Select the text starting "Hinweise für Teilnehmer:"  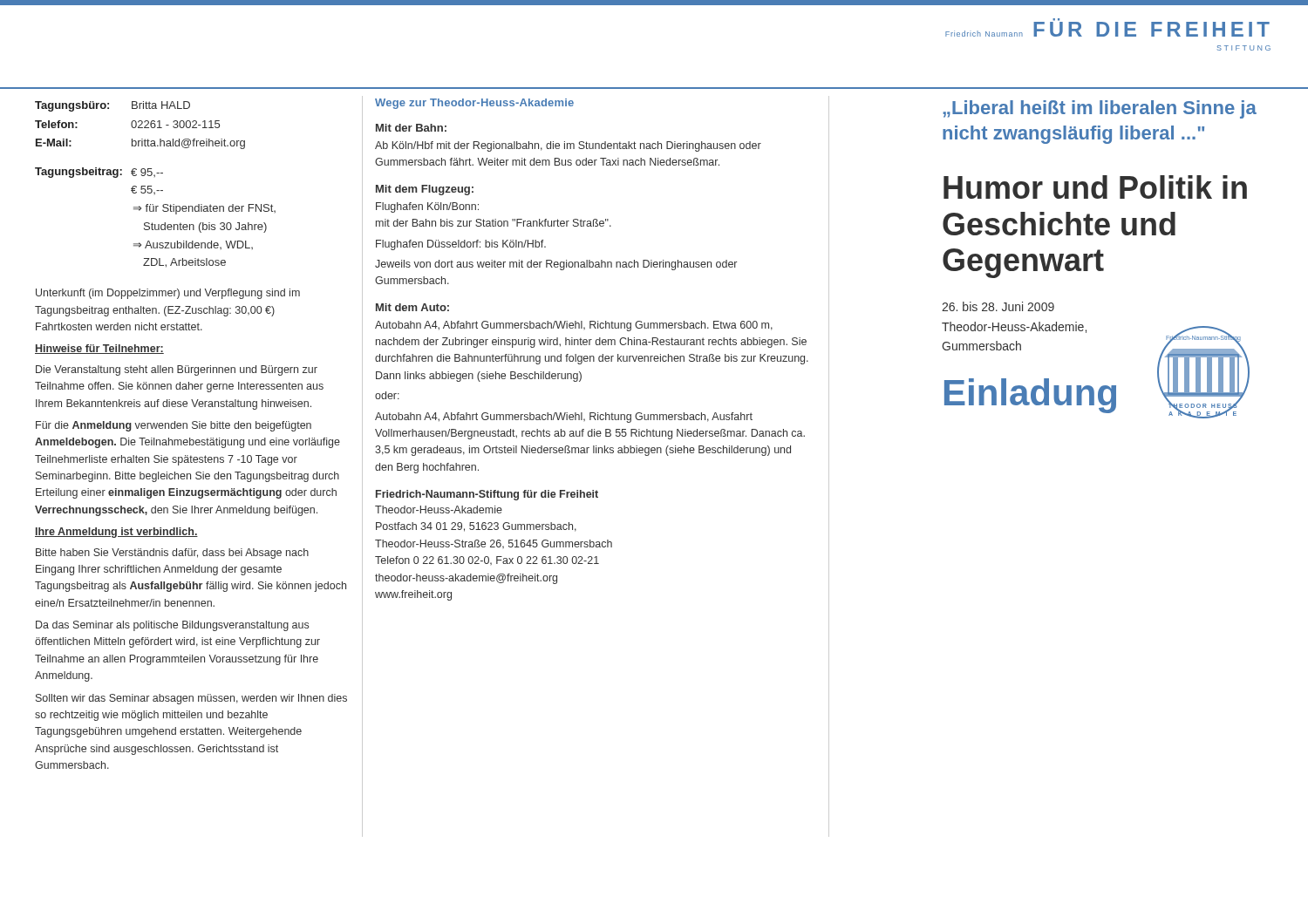point(99,349)
